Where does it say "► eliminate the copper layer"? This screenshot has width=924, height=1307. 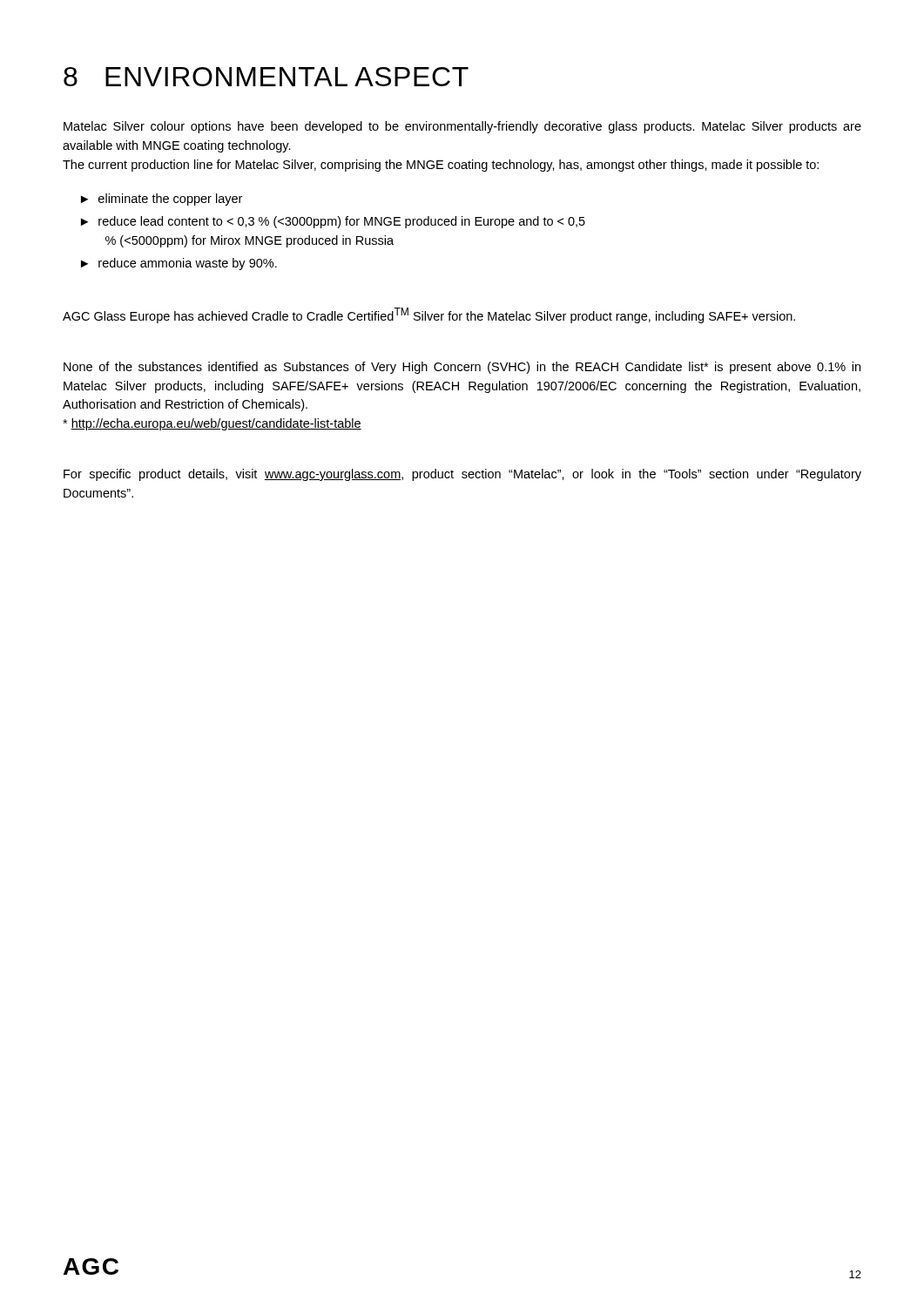tap(160, 200)
